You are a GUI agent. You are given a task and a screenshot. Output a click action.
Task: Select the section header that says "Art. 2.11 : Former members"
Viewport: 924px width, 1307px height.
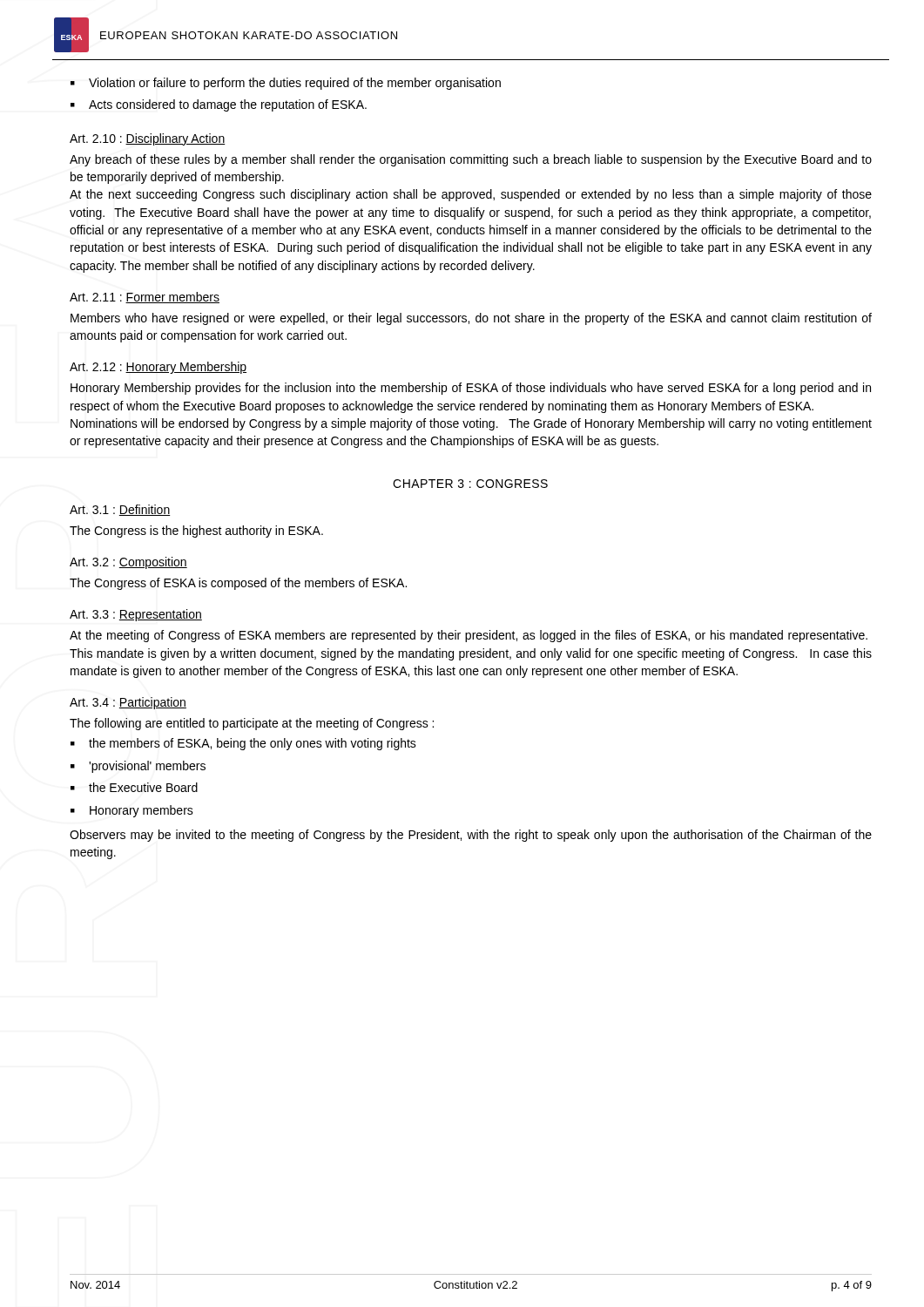tap(145, 297)
